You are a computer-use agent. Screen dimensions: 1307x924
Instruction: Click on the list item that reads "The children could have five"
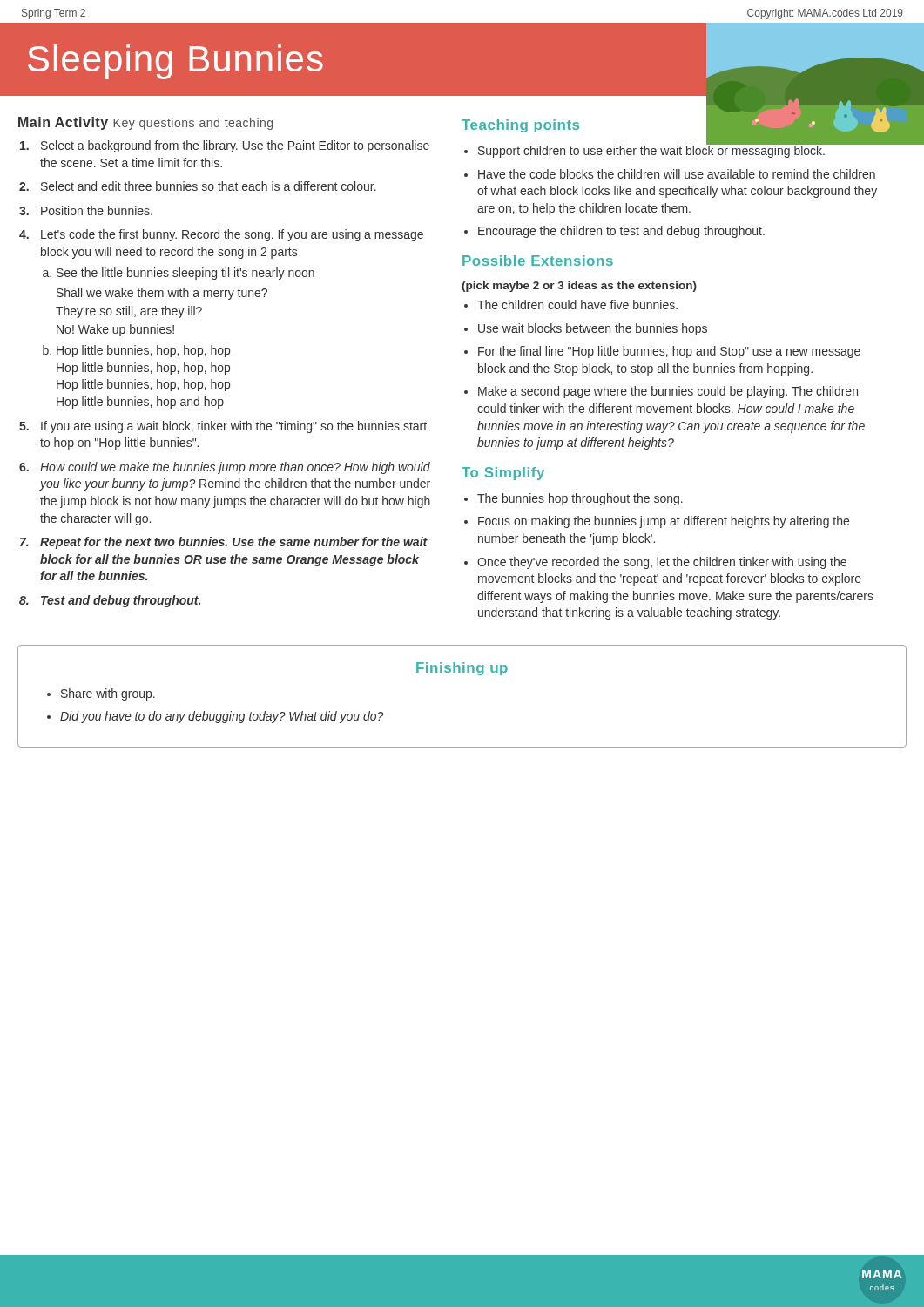[578, 305]
